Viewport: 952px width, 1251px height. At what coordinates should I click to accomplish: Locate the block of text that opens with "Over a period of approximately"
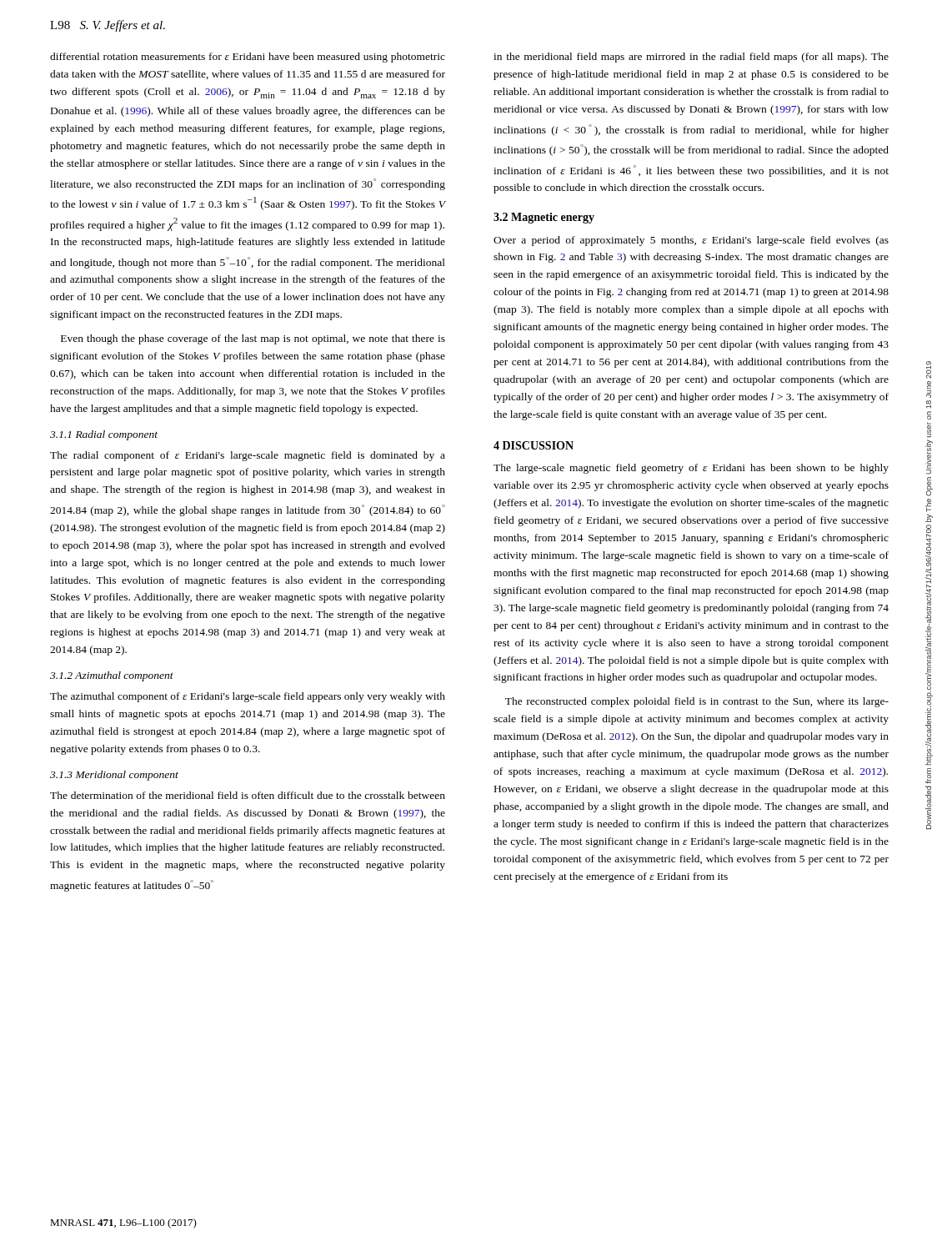(691, 327)
